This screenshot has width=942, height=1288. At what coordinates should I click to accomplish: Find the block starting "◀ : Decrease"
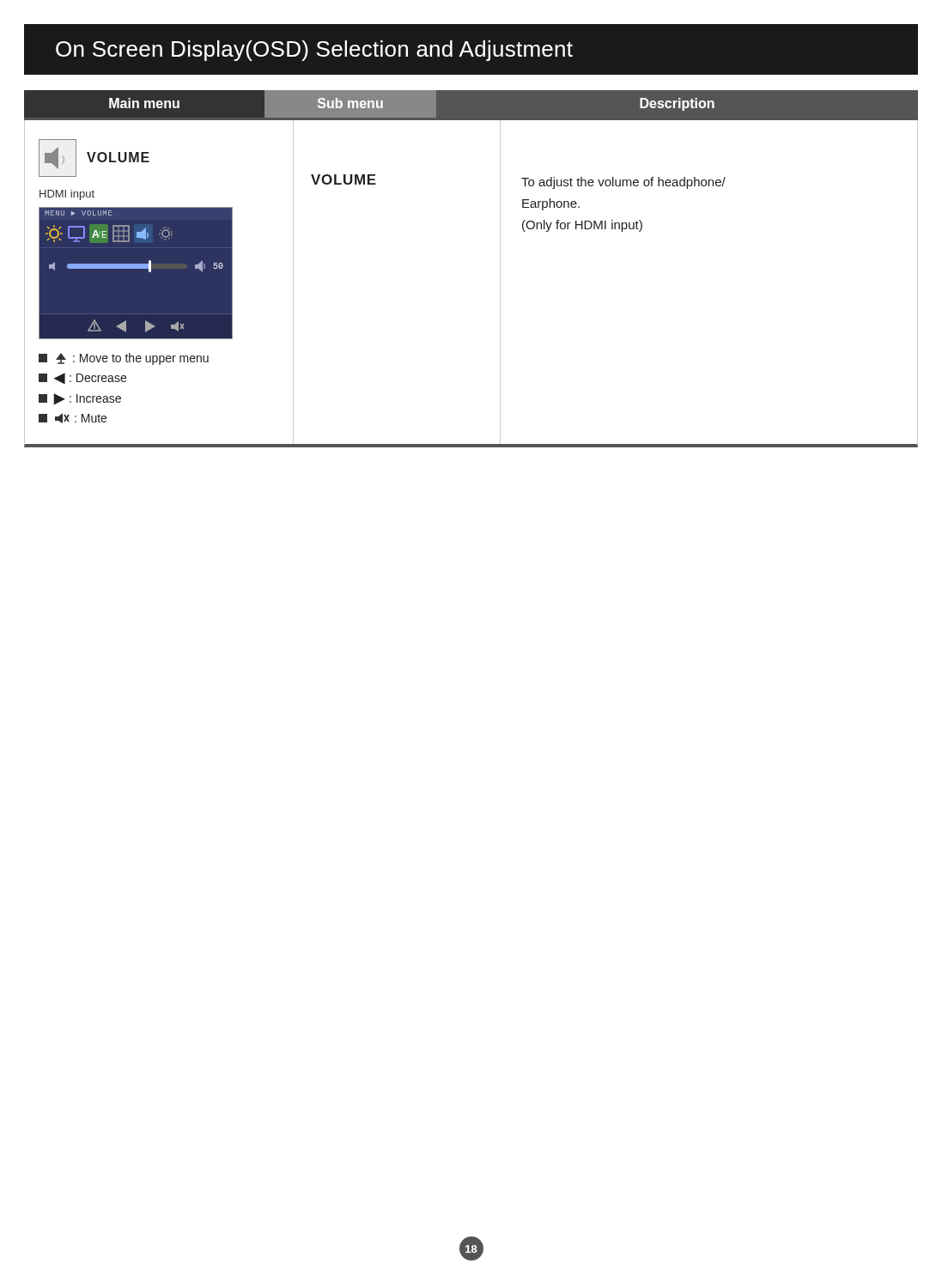[x=83, y=377]
